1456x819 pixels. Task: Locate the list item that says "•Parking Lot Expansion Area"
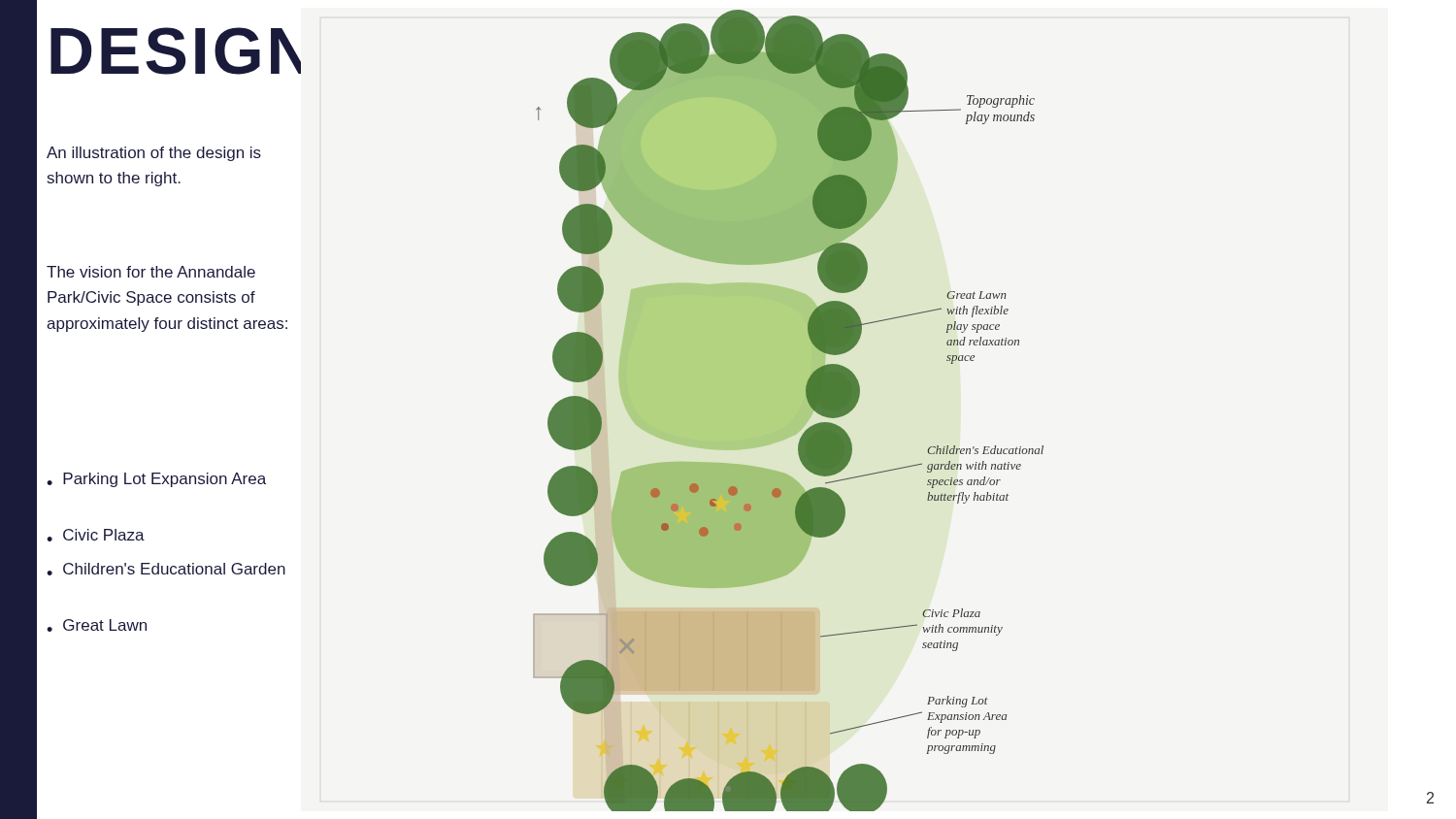point(156,482)
